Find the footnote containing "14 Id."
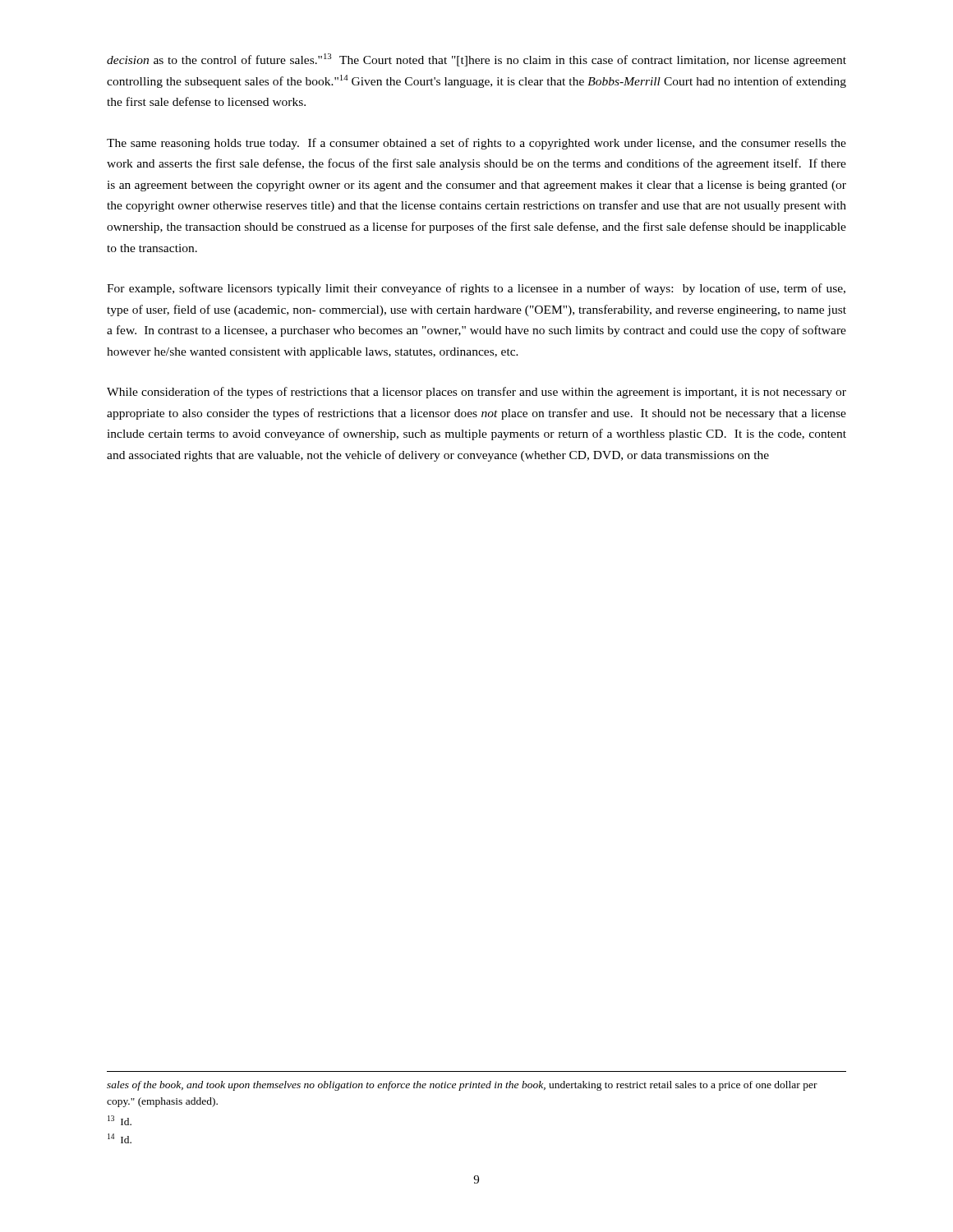 click(x=119, y=1139)
